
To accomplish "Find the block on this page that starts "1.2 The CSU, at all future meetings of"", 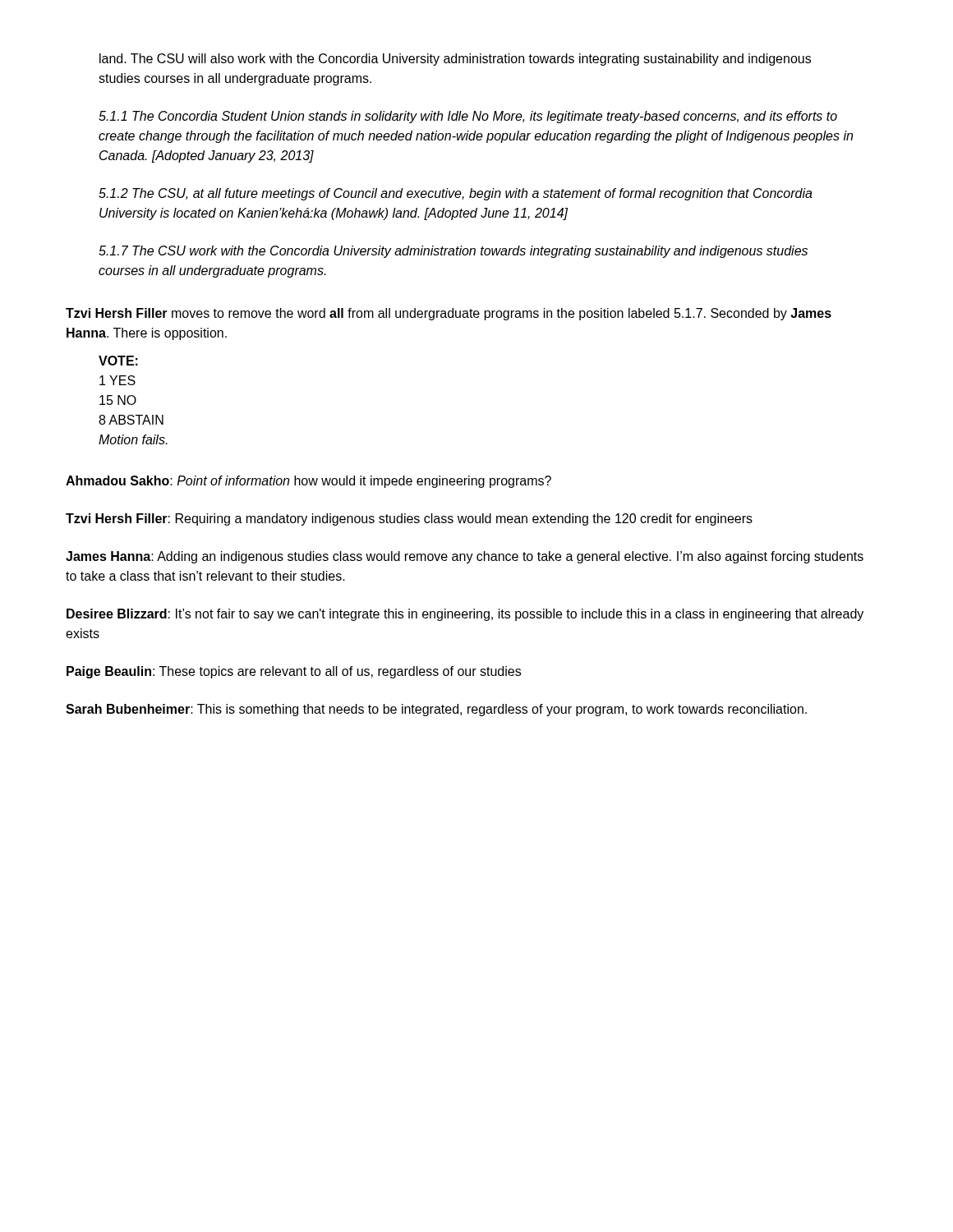I will pyautogui.click(x=476, y=204).
